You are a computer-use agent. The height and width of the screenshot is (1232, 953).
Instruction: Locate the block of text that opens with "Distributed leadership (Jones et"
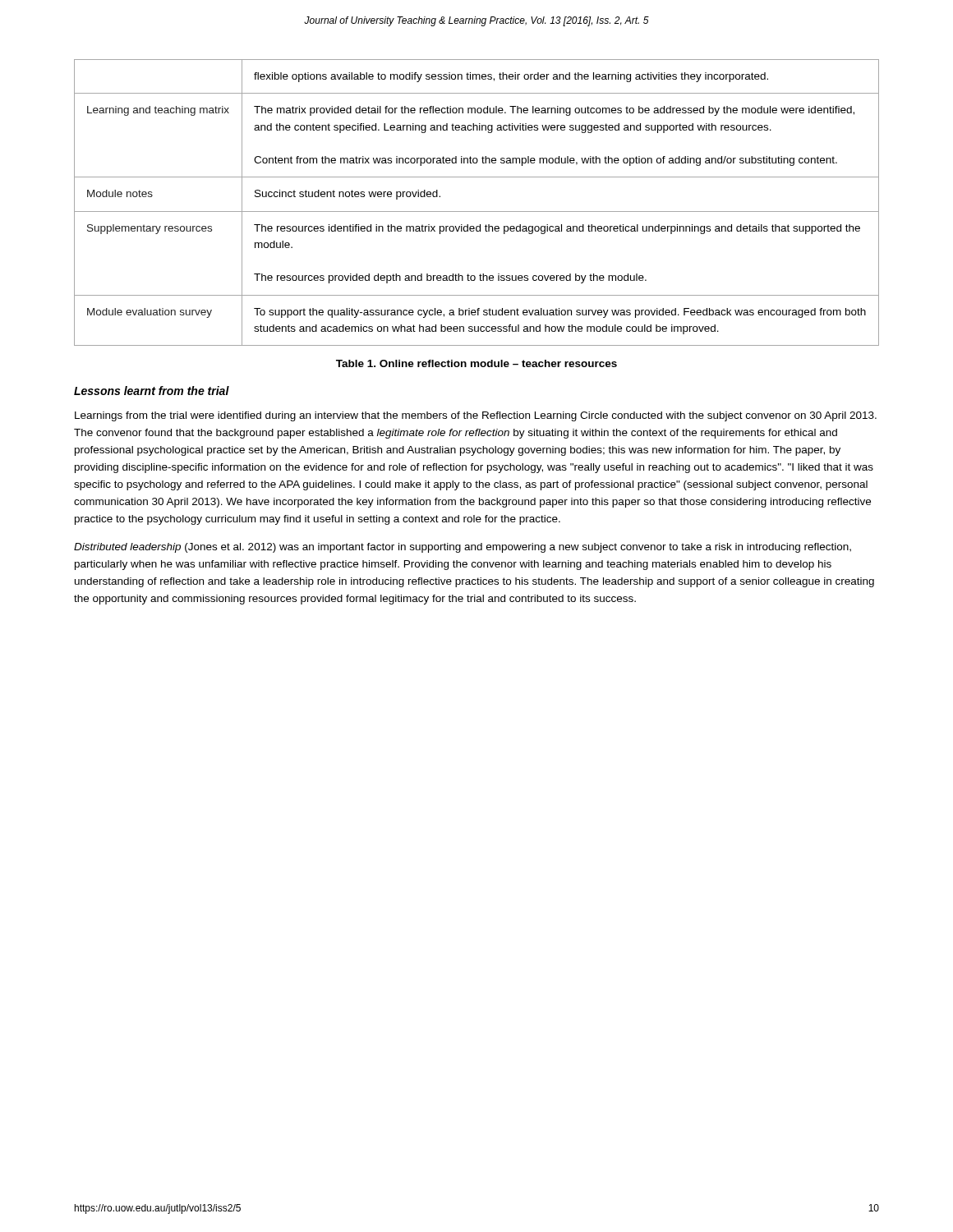tap(474, 573)
